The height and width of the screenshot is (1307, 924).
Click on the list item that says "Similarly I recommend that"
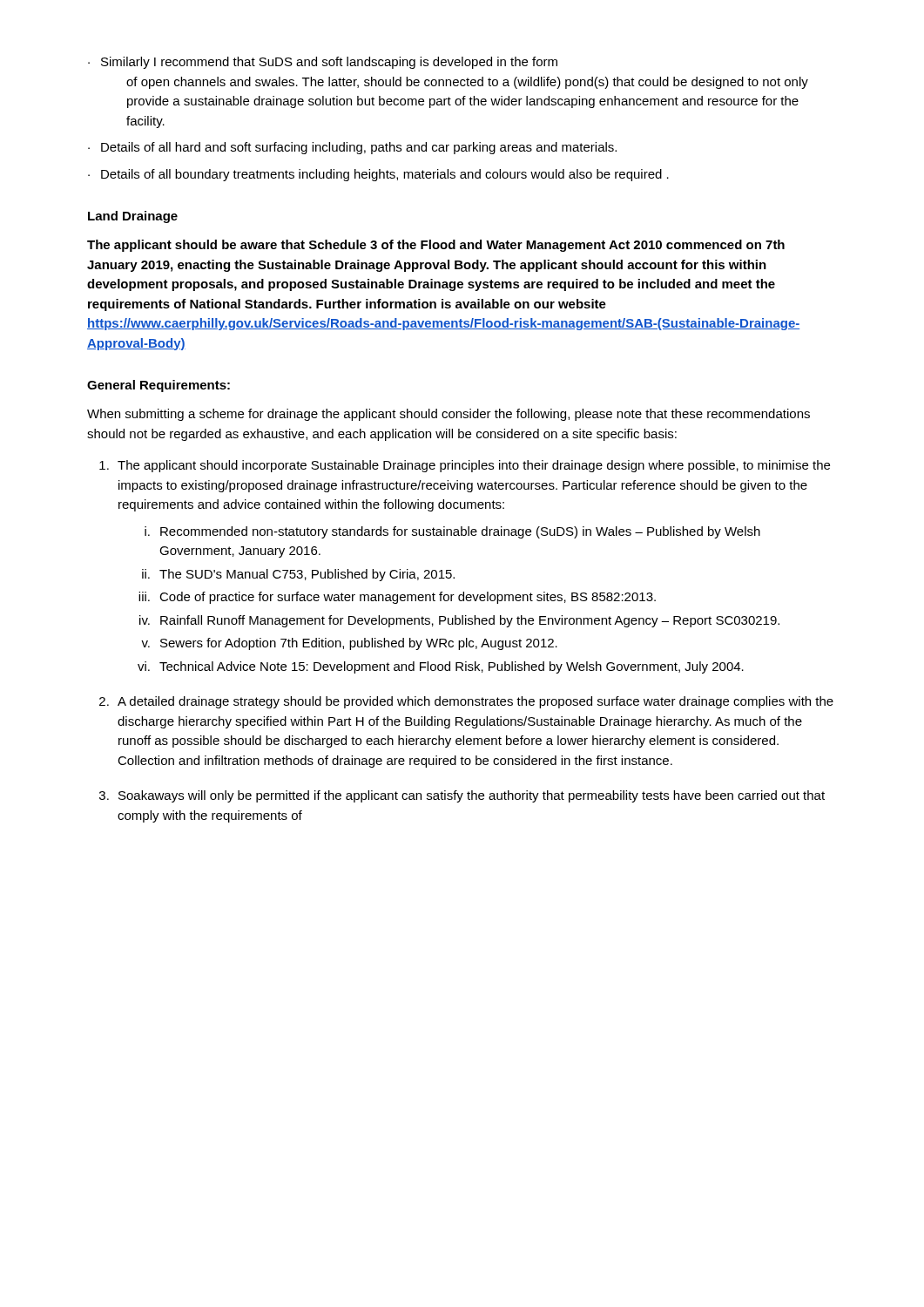pos(469,92)
